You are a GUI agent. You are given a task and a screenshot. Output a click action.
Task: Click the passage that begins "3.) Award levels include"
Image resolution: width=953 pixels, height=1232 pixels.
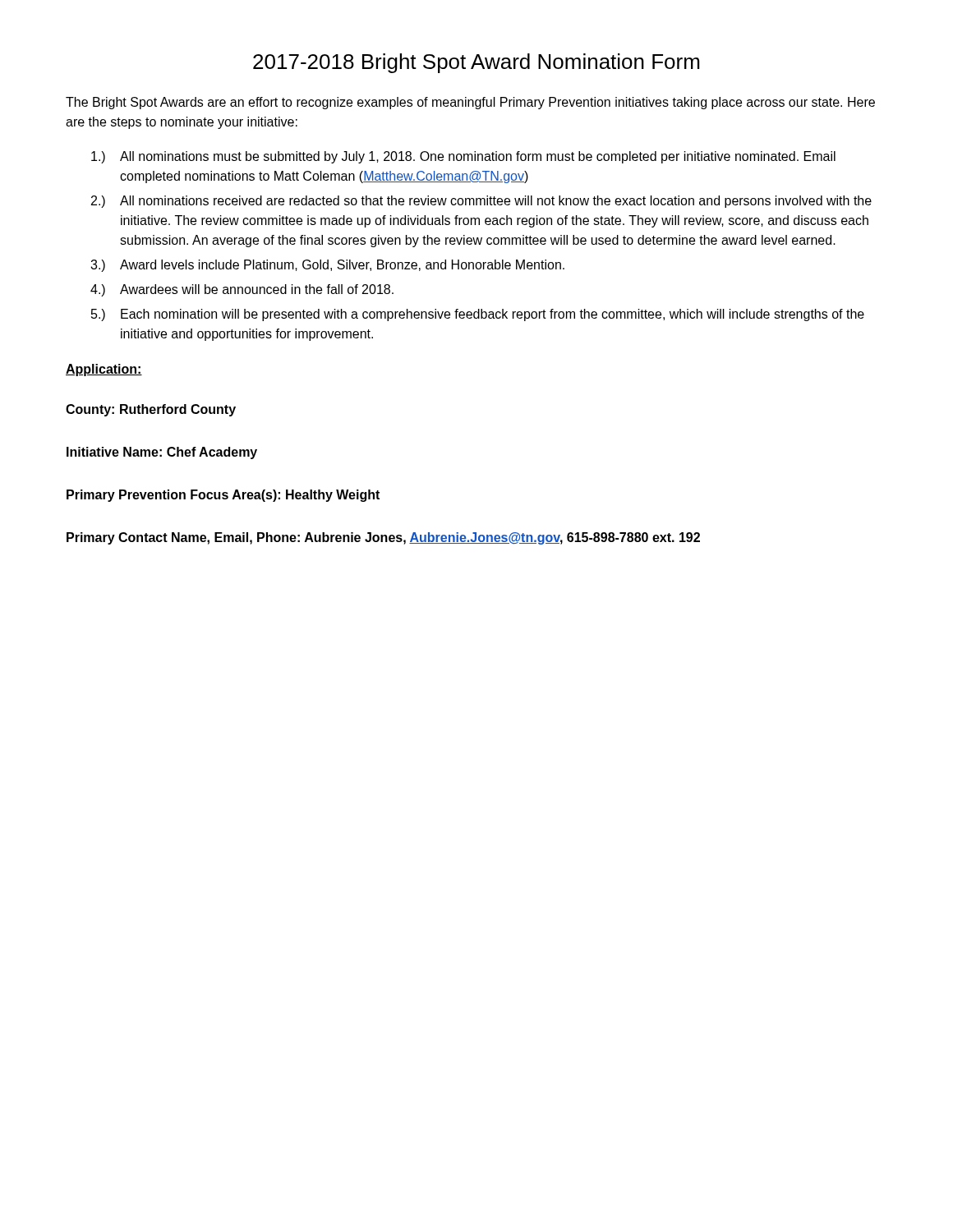[489, 265]
